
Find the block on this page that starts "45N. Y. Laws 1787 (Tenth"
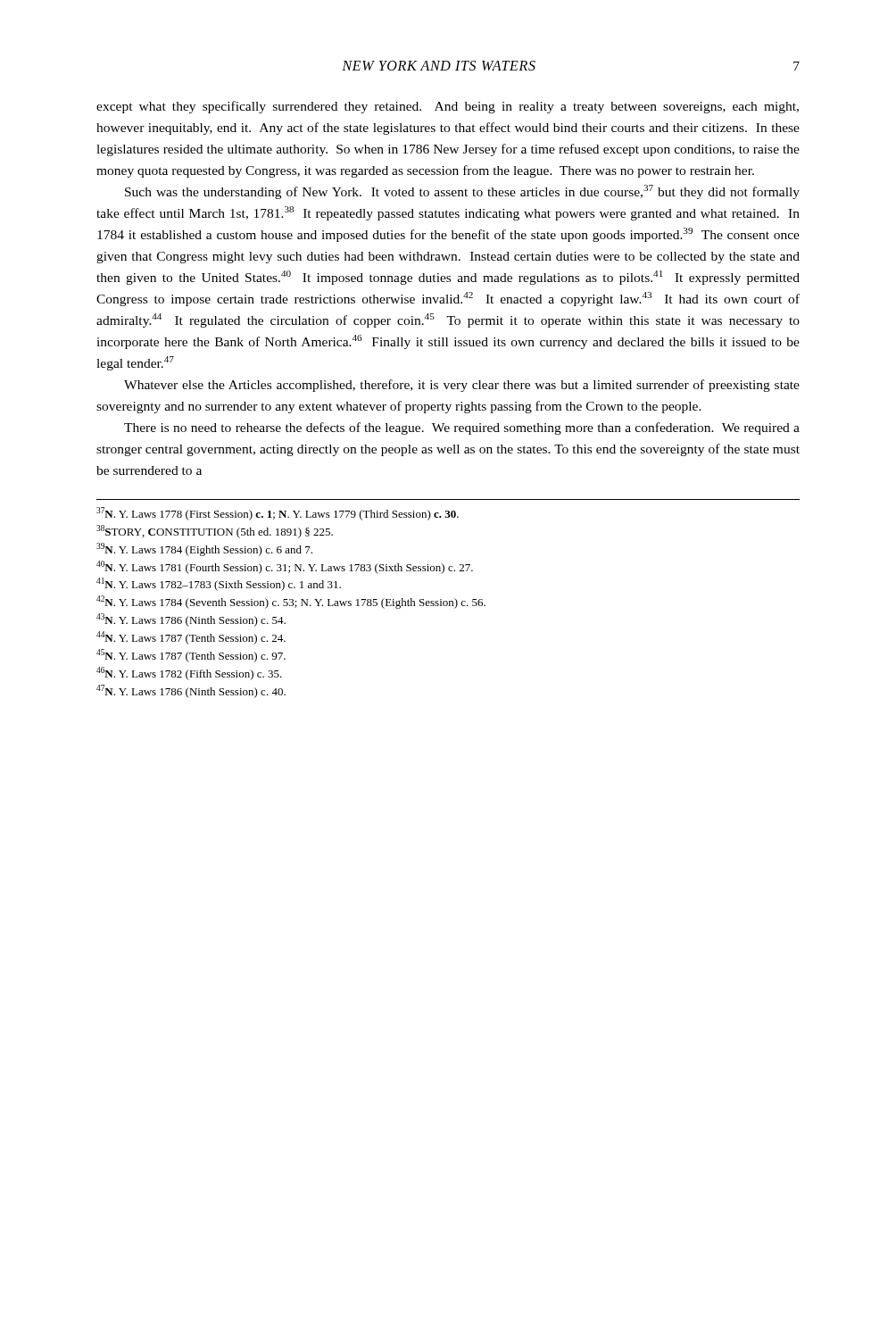pyautogui.click(x=191, y=655)
